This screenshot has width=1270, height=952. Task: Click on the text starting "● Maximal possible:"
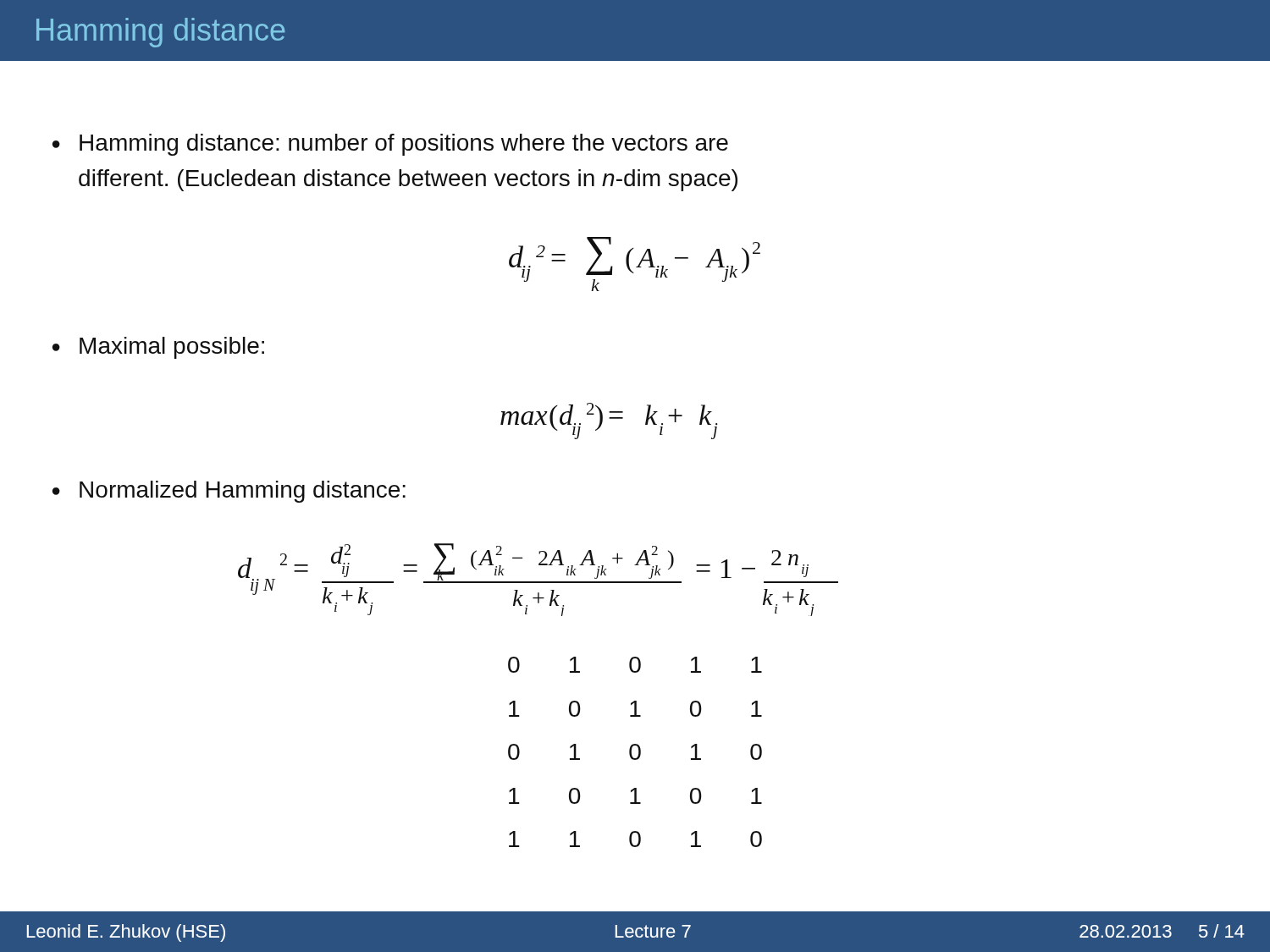pyautogui.click(x=159, y=346)
